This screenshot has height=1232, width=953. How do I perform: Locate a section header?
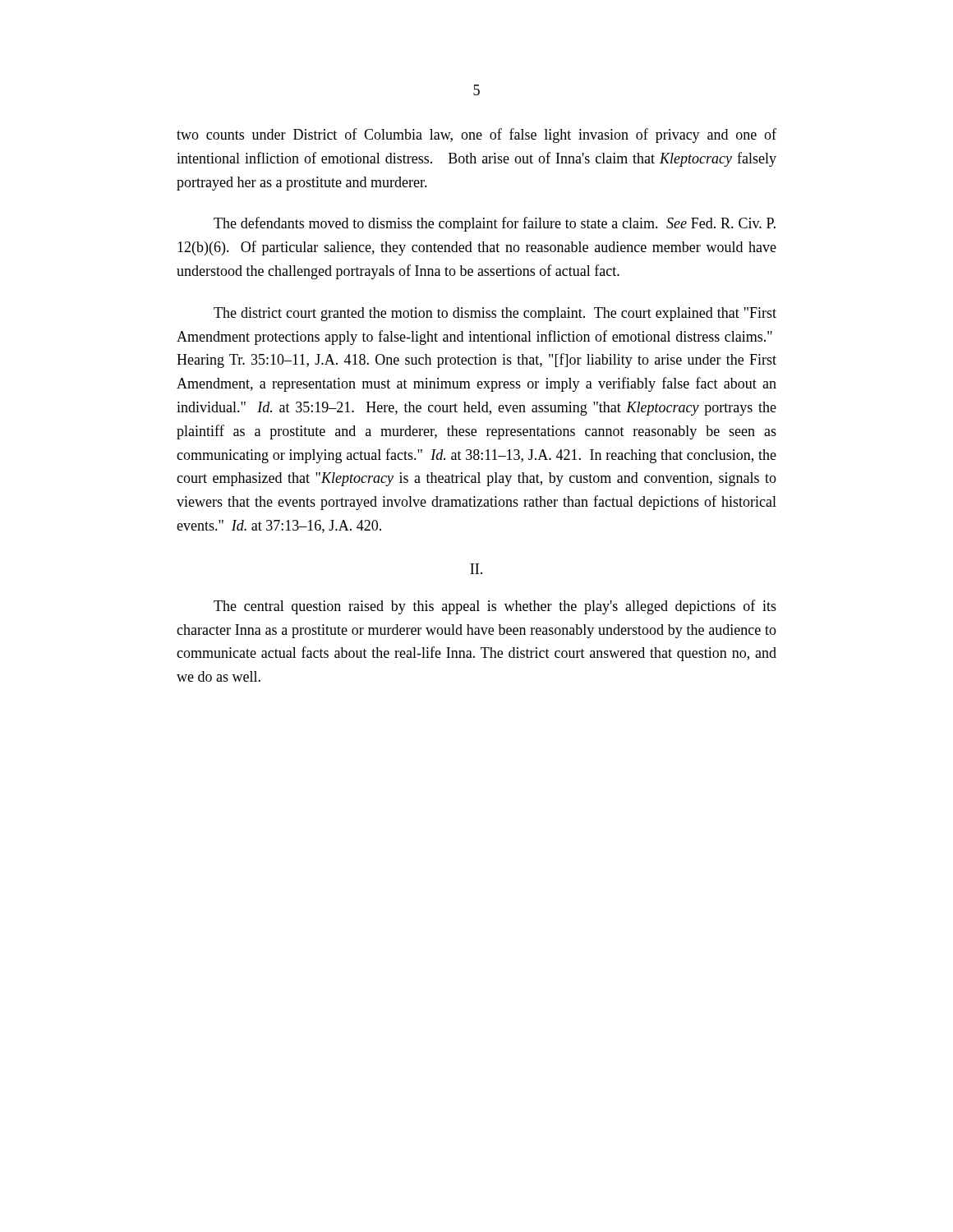click(x=476, y=569)
